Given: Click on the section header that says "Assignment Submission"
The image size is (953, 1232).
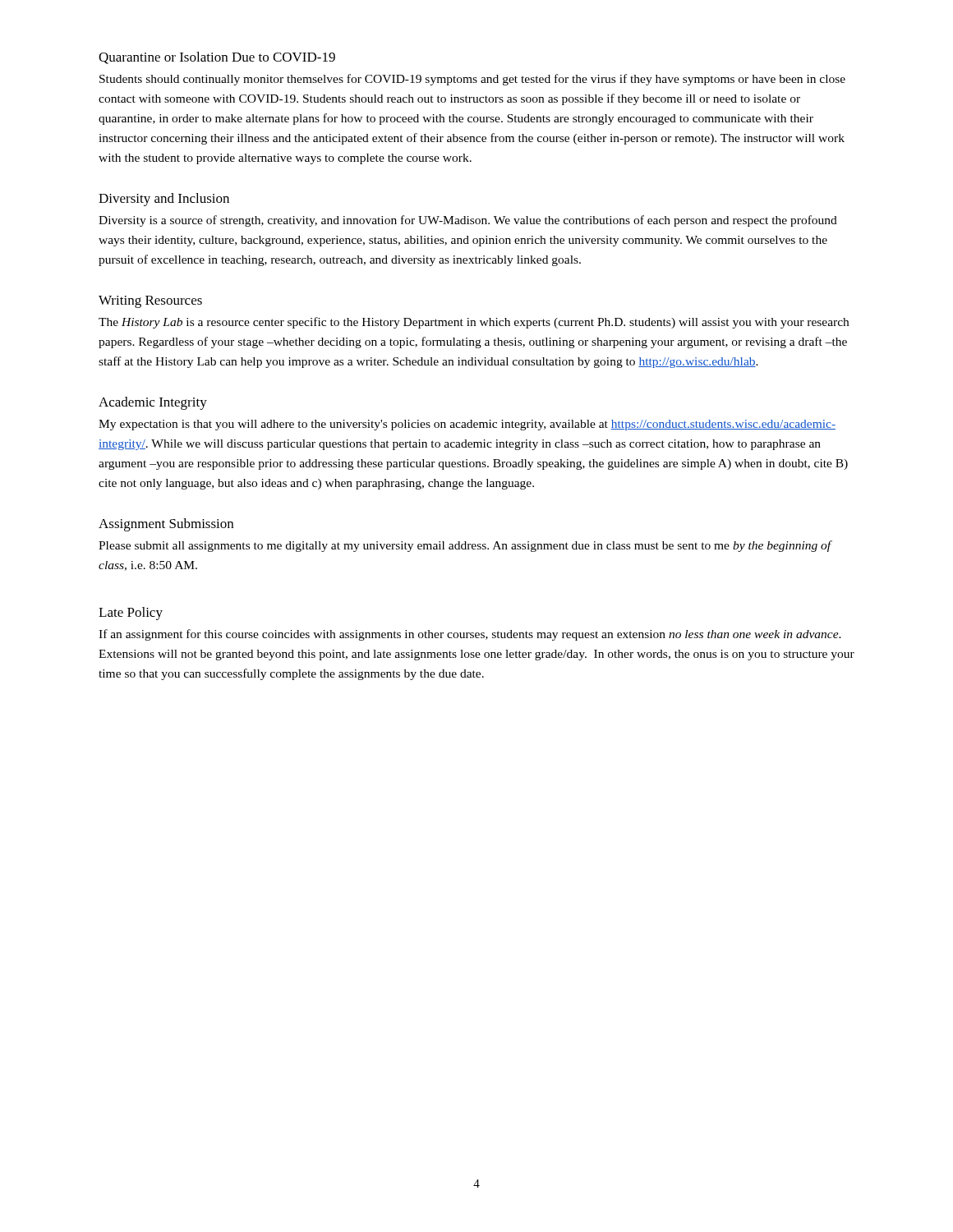Looking at the screenshot, I should (x=166, y=525).
